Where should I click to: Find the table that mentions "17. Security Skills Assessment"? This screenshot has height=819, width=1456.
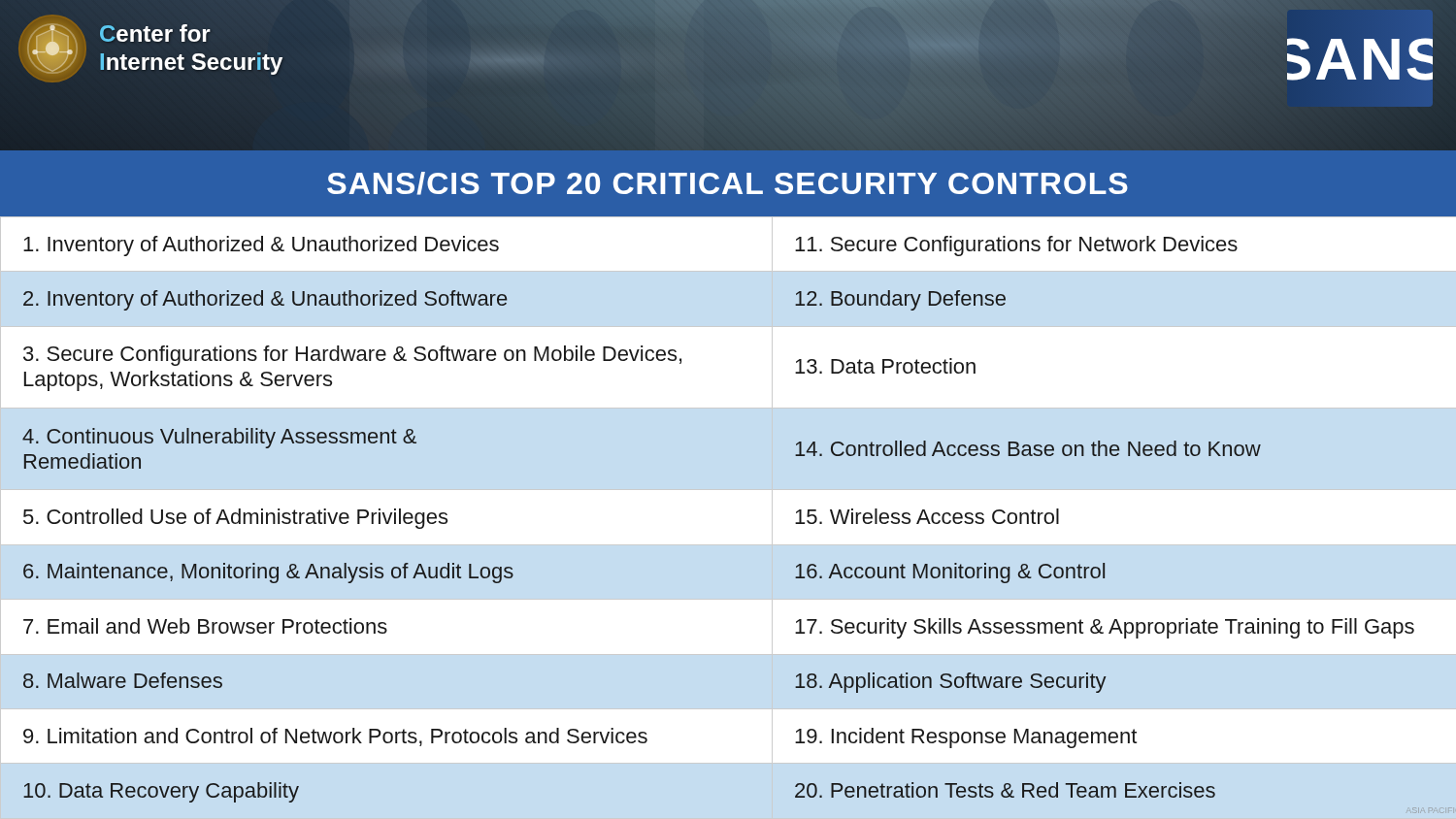[x=728, y=518]
